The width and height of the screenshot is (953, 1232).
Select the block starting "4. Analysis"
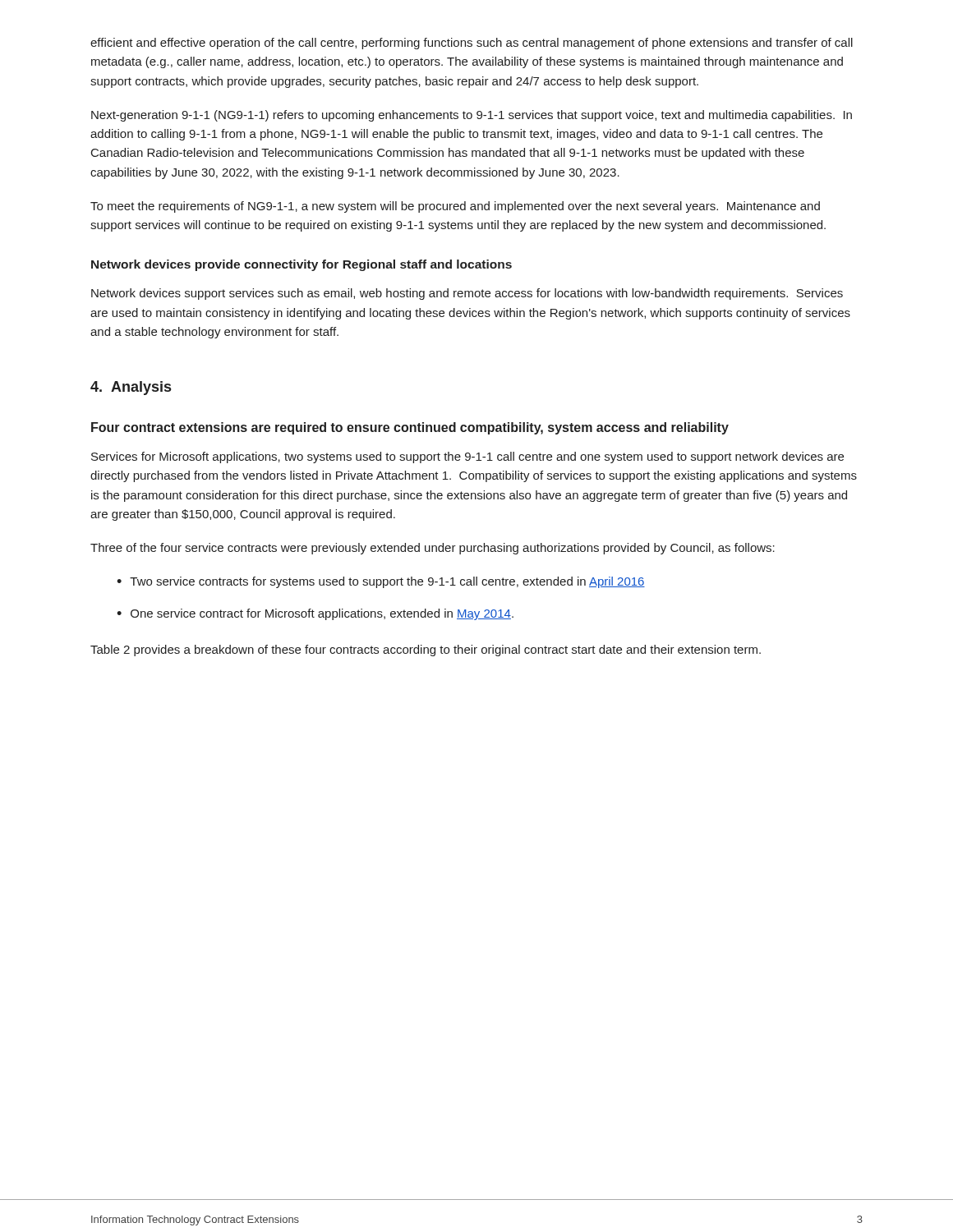coord(131,387)
